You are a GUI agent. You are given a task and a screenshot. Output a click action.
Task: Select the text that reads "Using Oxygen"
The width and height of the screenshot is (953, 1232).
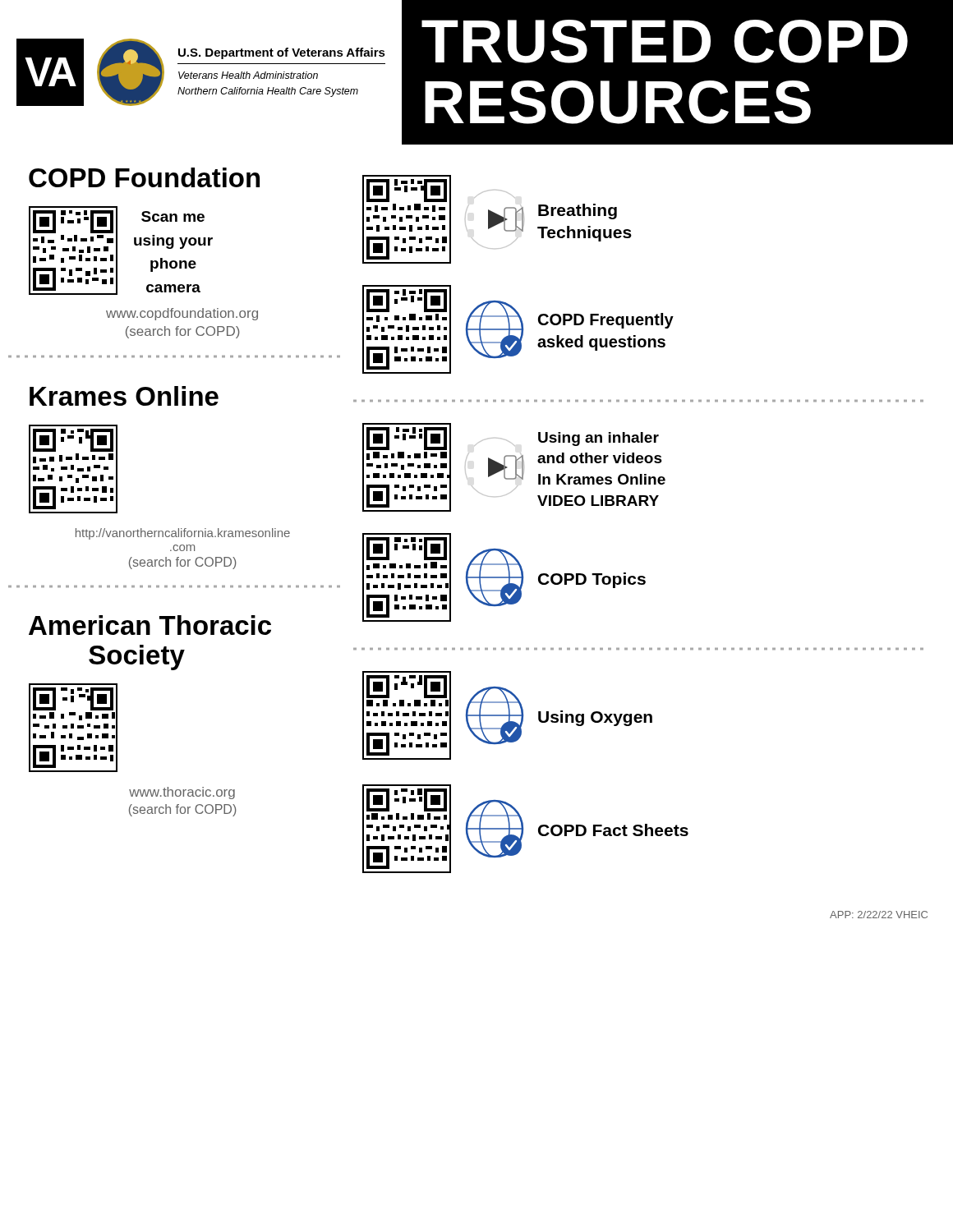pos(595,717)
